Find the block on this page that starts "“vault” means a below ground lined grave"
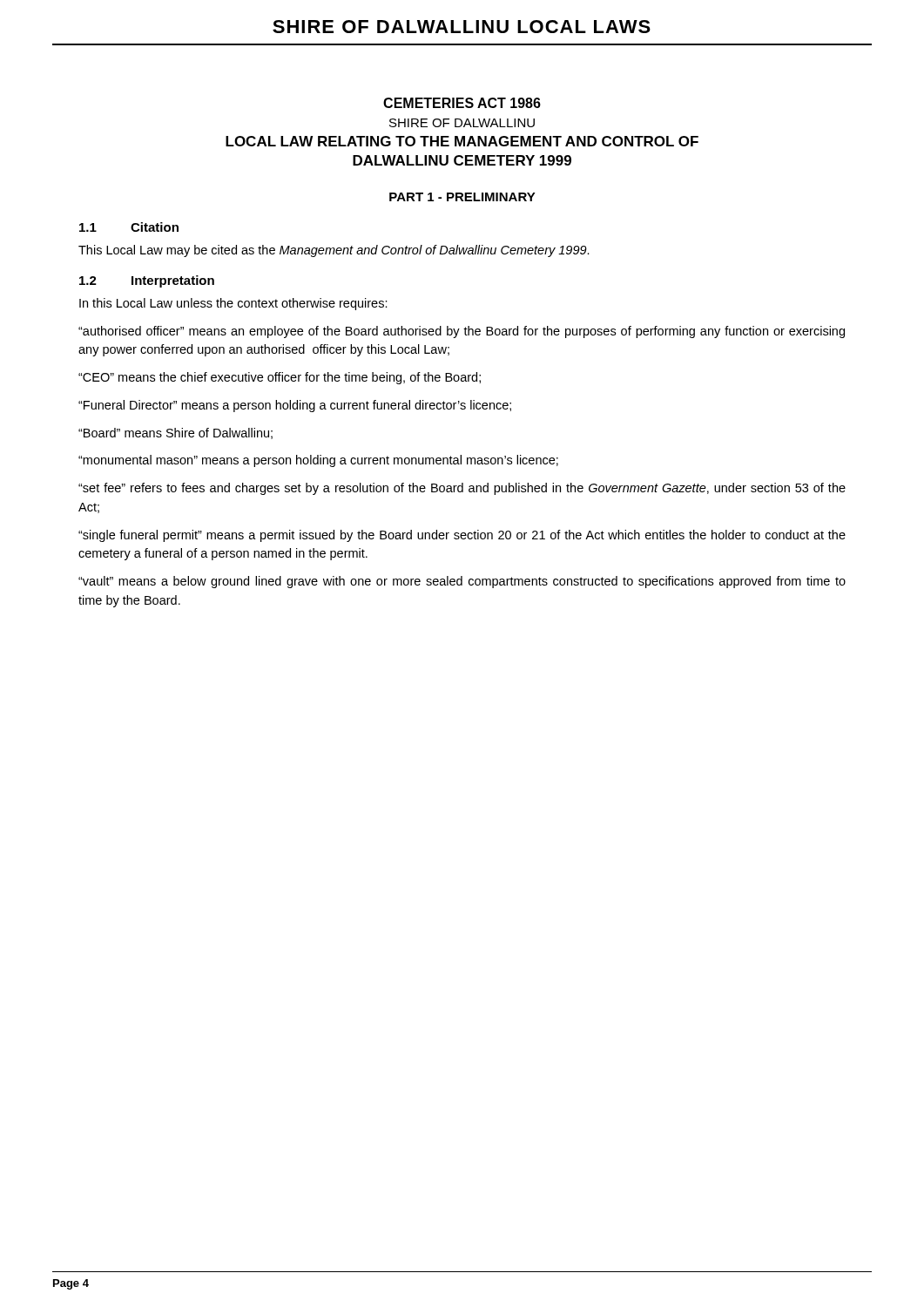 462,591
